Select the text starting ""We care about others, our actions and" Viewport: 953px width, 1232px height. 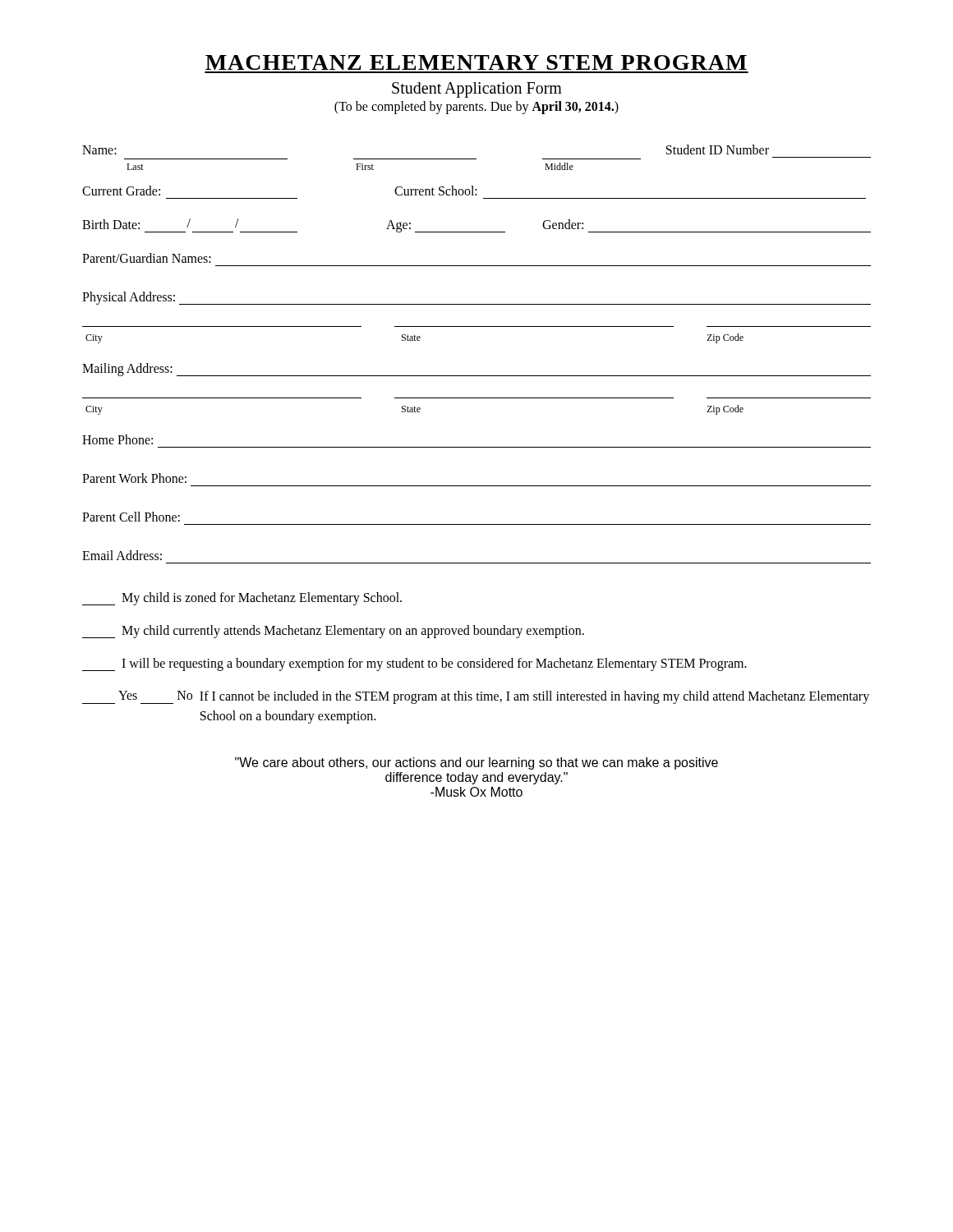click(476, 778)
